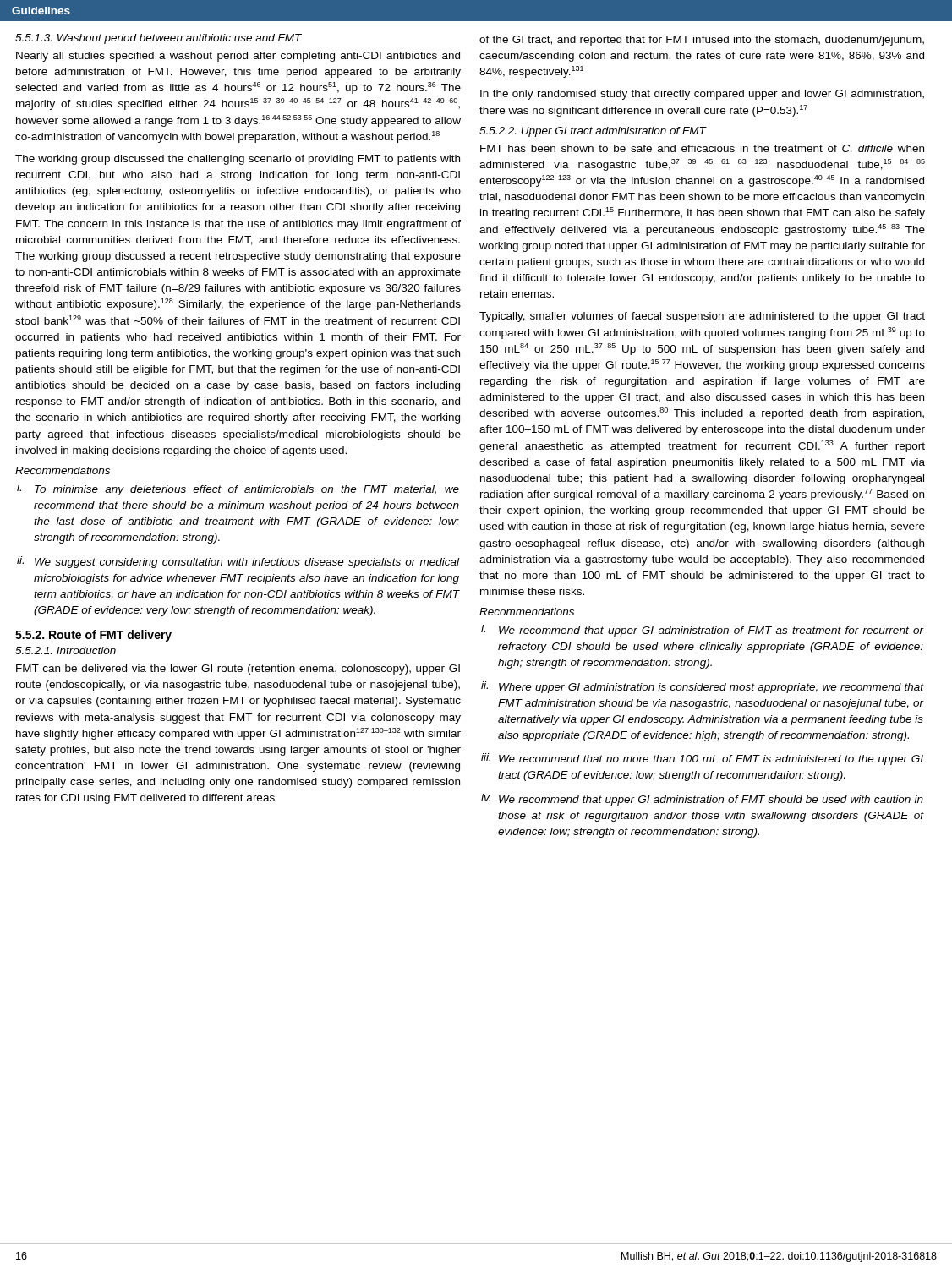Find the text block that says "of the GI tract, and reported"

702,41
